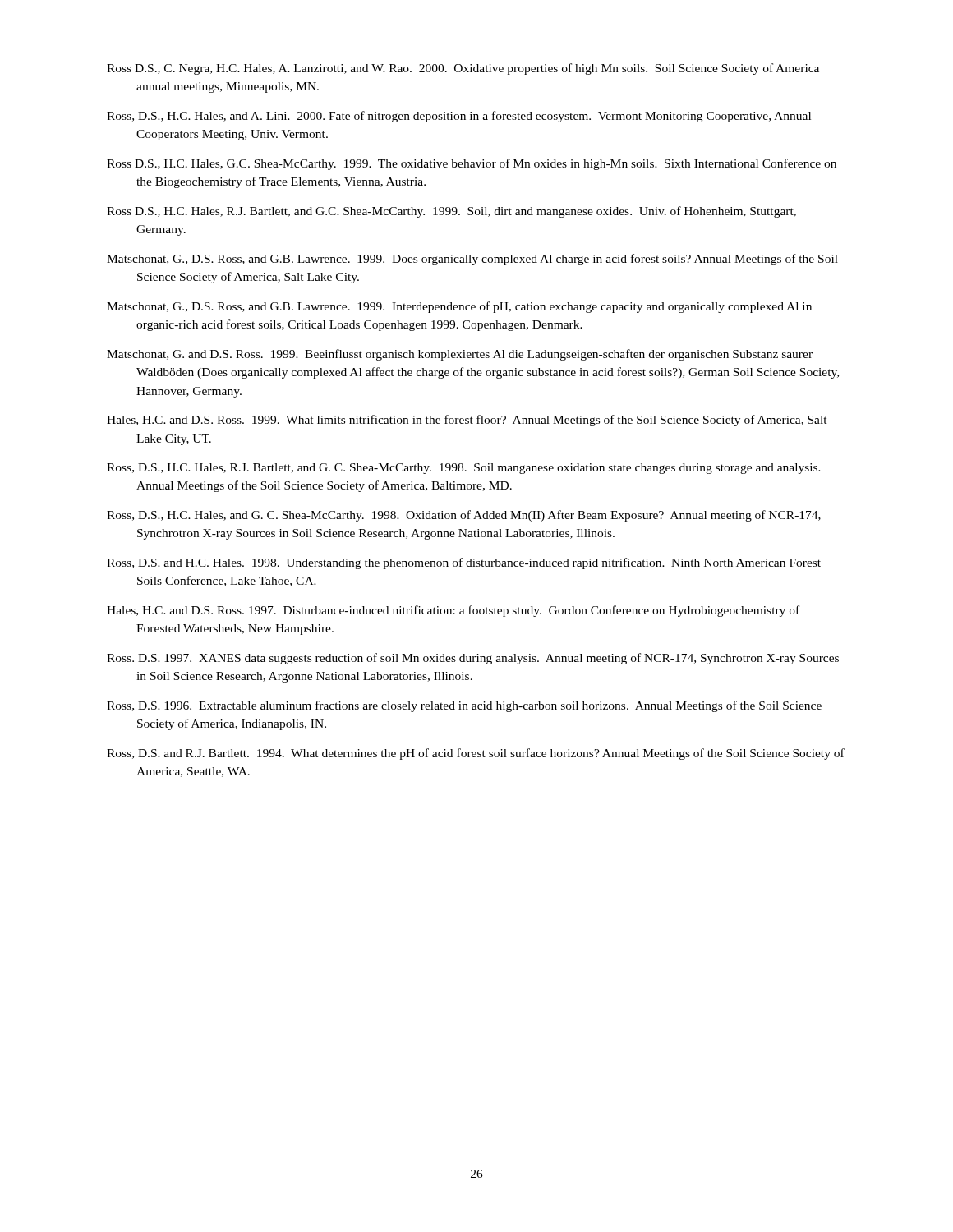Select the passage starting "Ross, D.S. 1996. Extractable"
The width and height of the screenshot is (953, 1232).
[x=476, y=715]
